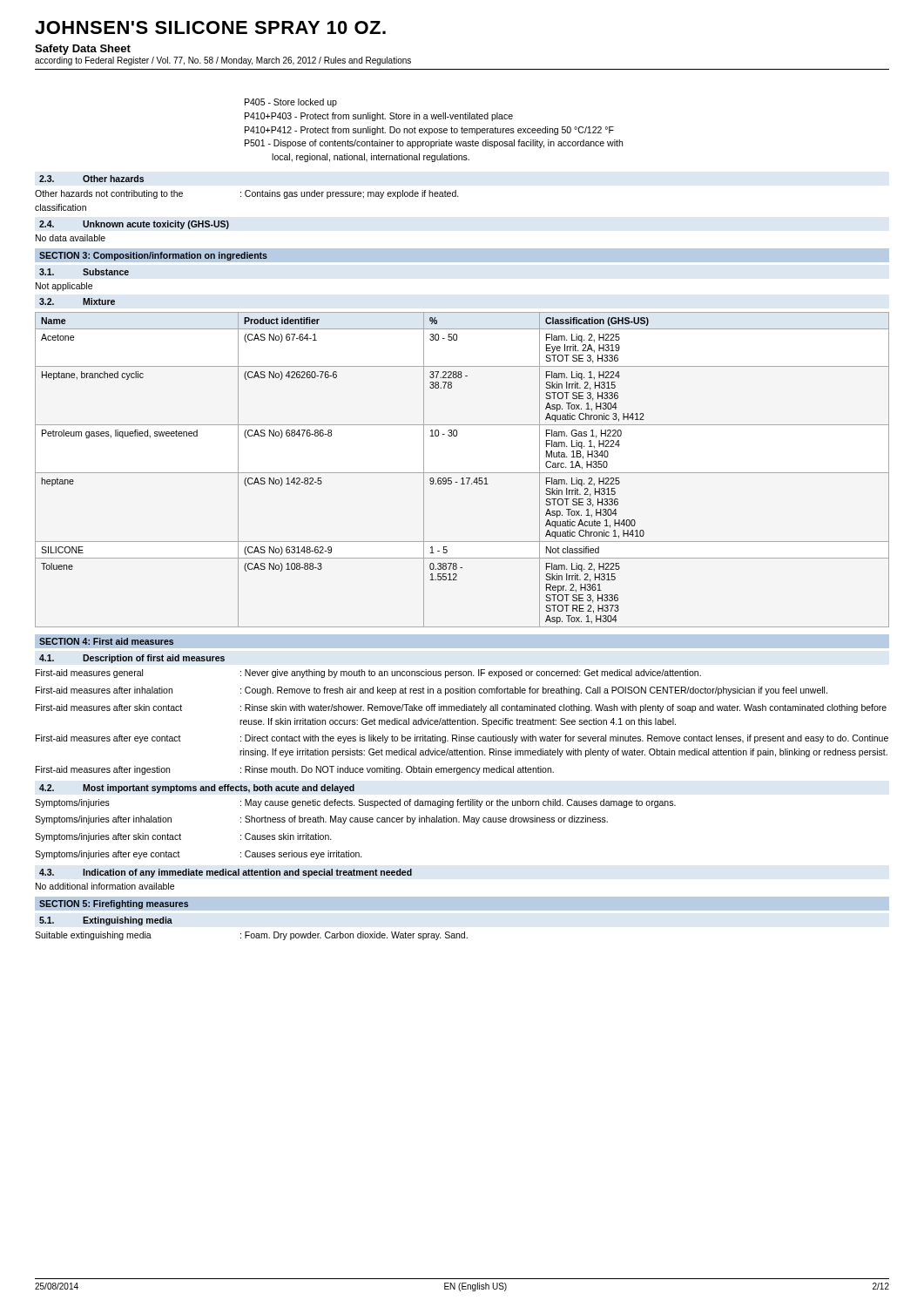Select the passage starting "3.1. Substance"
The height and width of the screenshot is (1307, 924).
[84, 272]
